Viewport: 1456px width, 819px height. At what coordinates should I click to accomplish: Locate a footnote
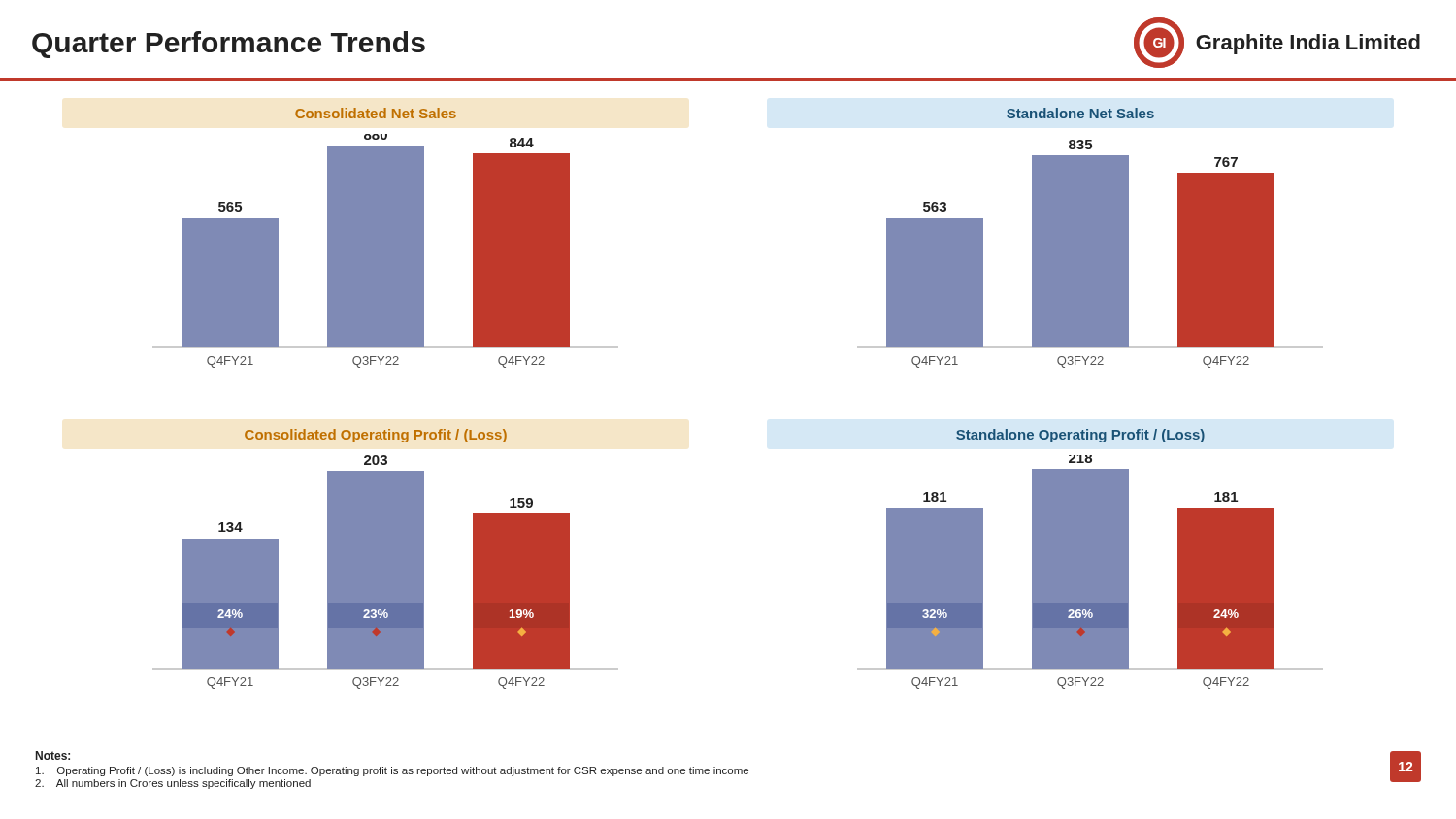coord(53,756)
